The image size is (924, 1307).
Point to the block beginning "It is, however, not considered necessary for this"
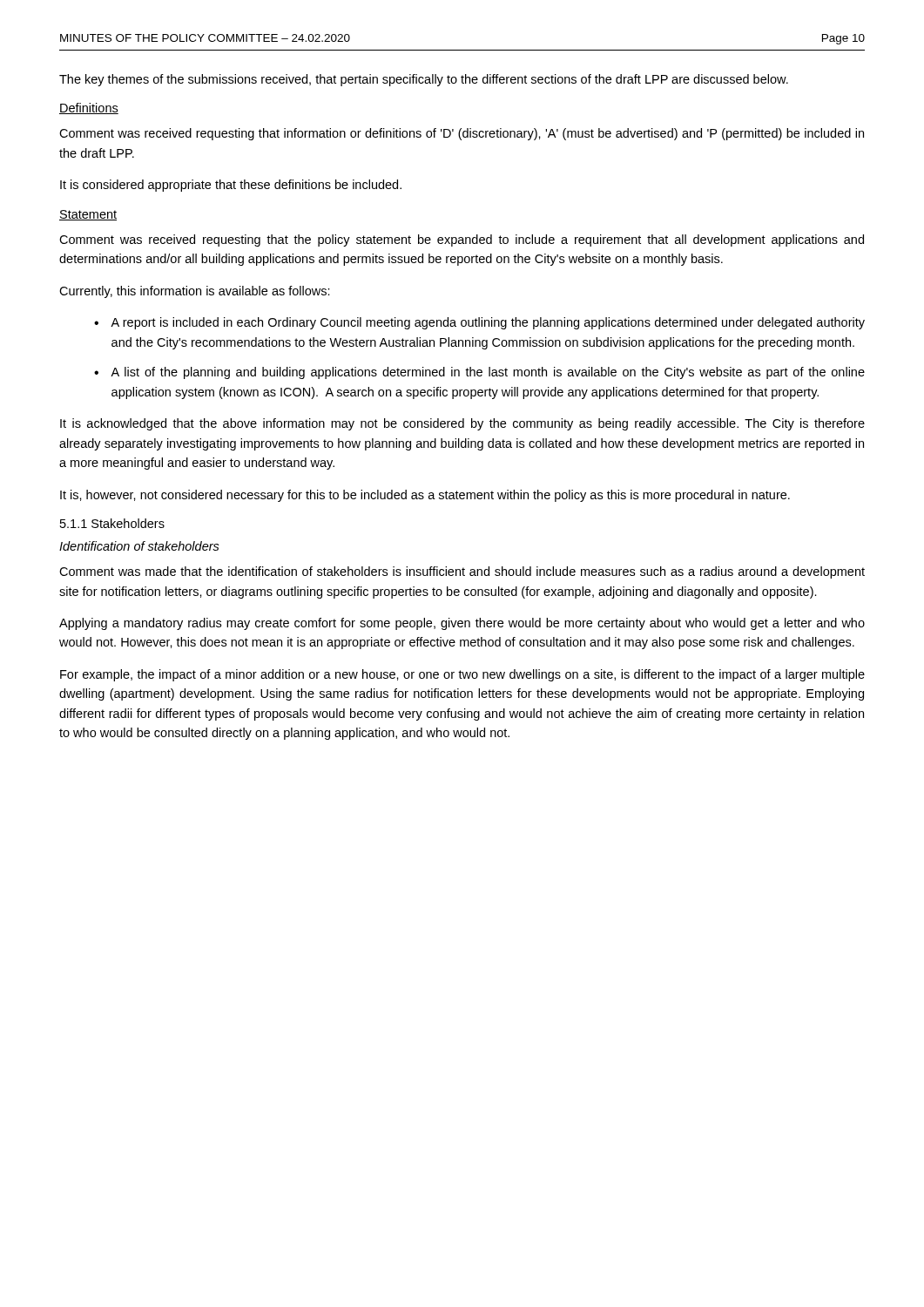pyautogui.click(x=425, y=495)
